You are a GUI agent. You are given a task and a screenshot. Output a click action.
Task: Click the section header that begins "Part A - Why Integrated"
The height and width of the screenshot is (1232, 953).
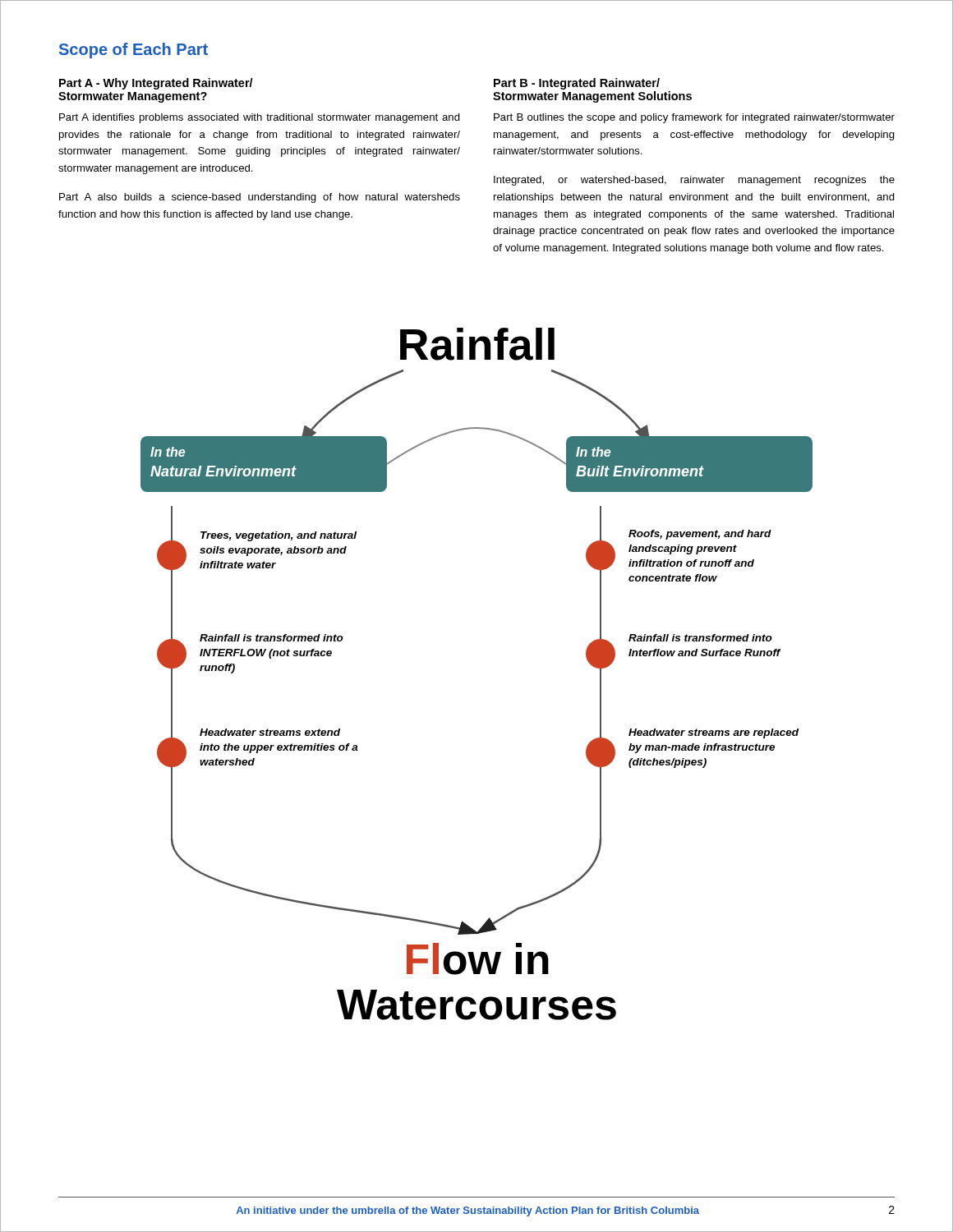(156, 90)
